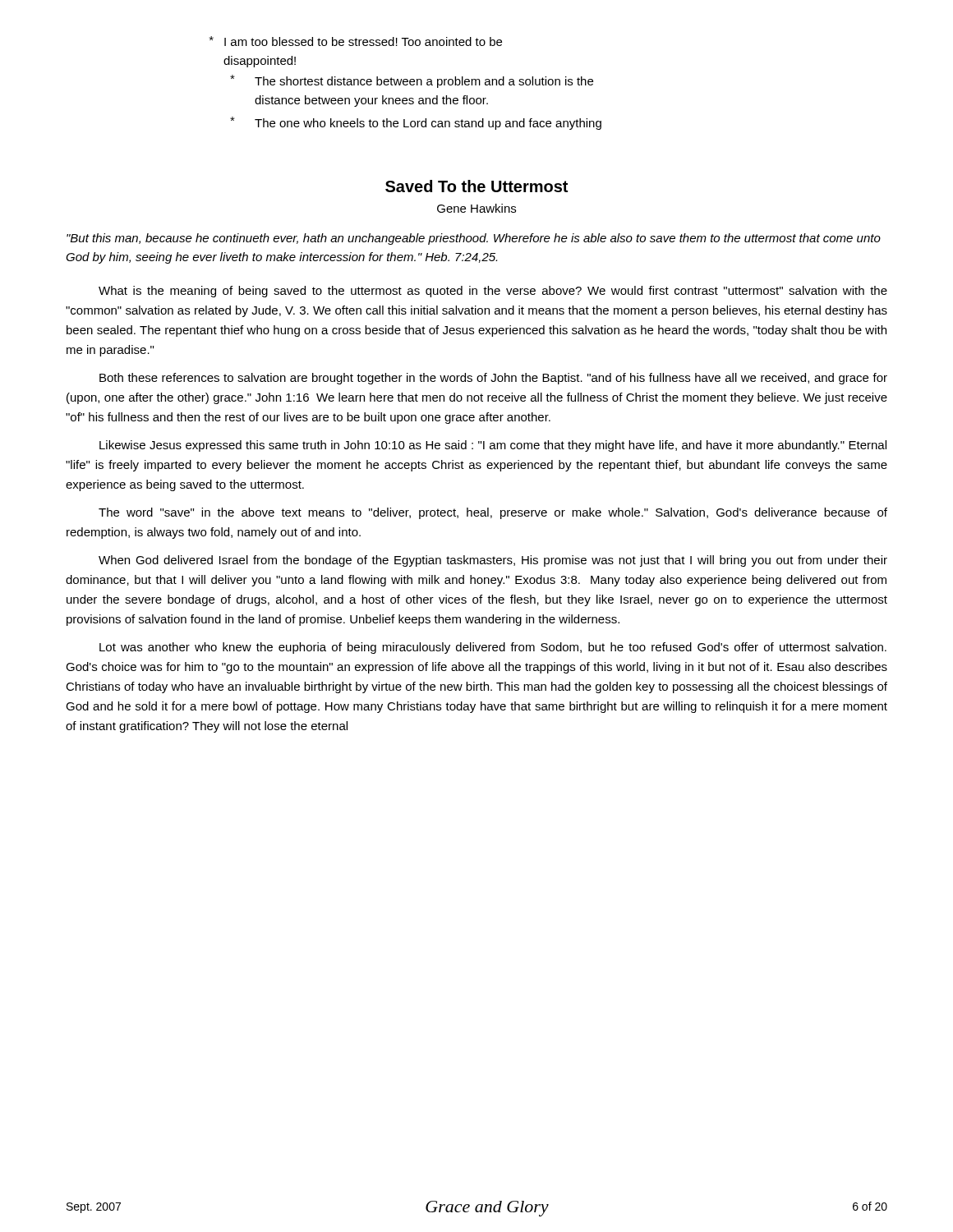Click the passage that begins "* I am too blessed to be stressed!"
Viewport: 953px width, 1232px height.
click(476, 51)
